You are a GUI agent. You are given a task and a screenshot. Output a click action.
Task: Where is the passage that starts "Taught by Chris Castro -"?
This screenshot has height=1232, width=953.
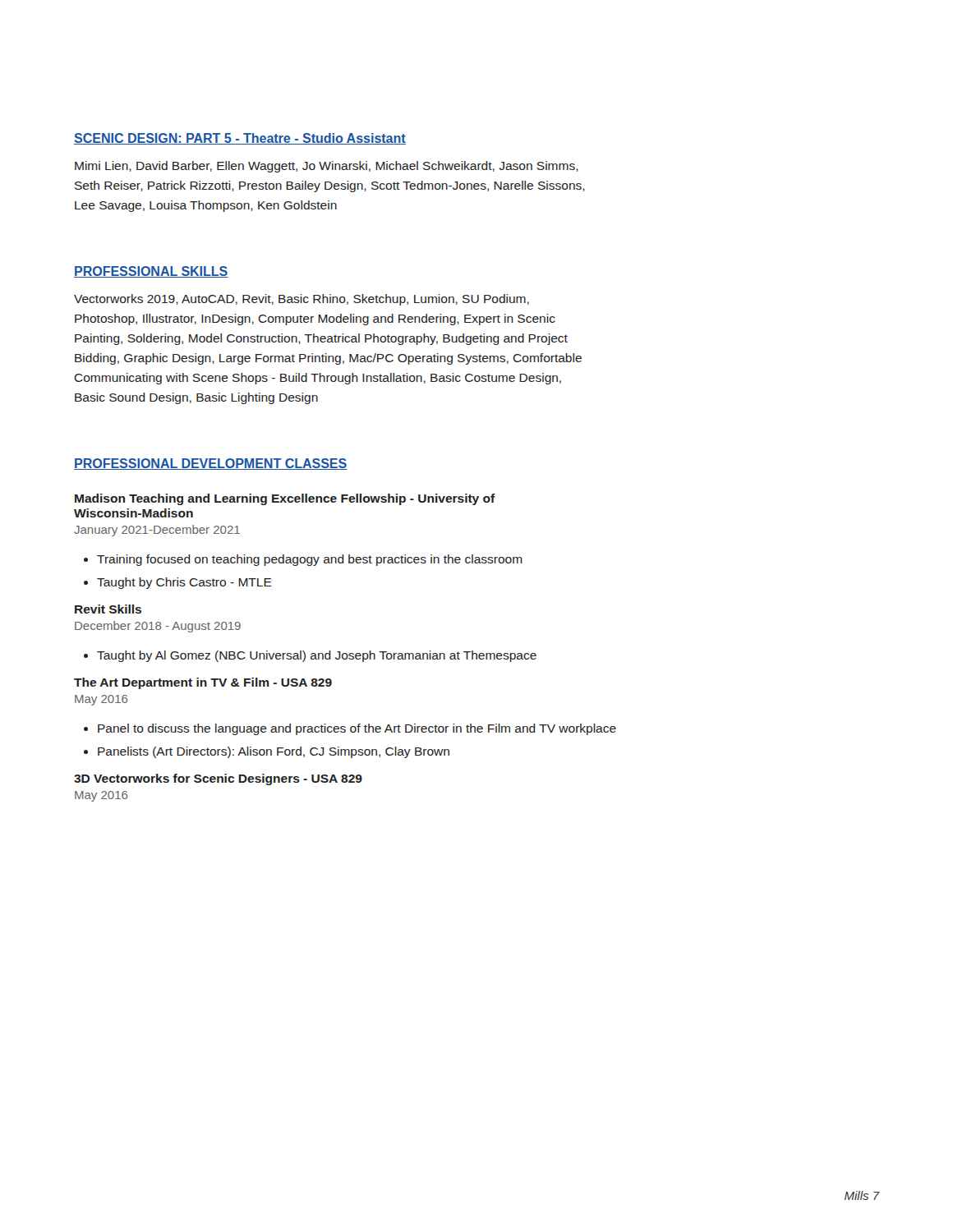point(184,582)
